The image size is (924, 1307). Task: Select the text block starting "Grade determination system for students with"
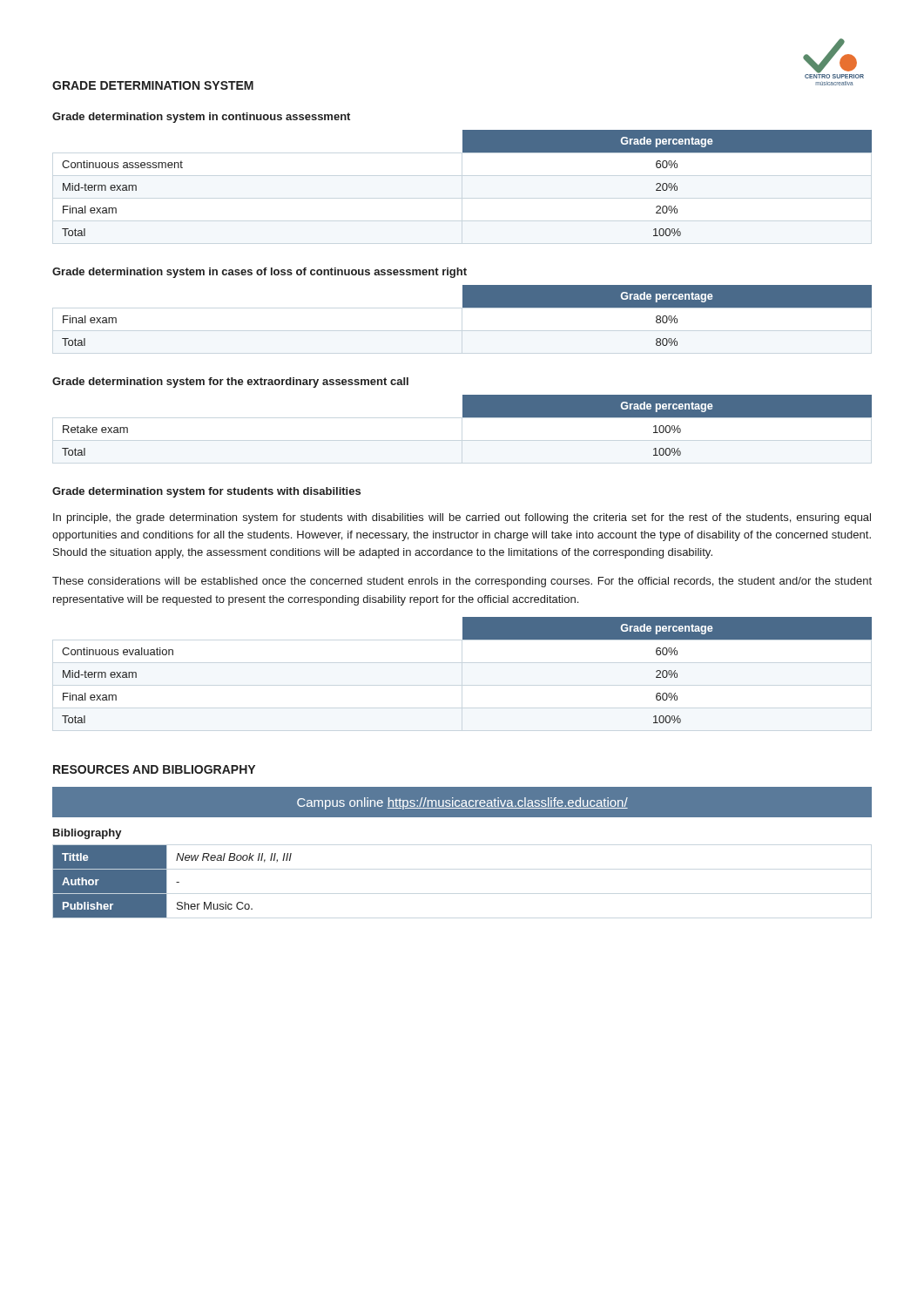[206, 492]
